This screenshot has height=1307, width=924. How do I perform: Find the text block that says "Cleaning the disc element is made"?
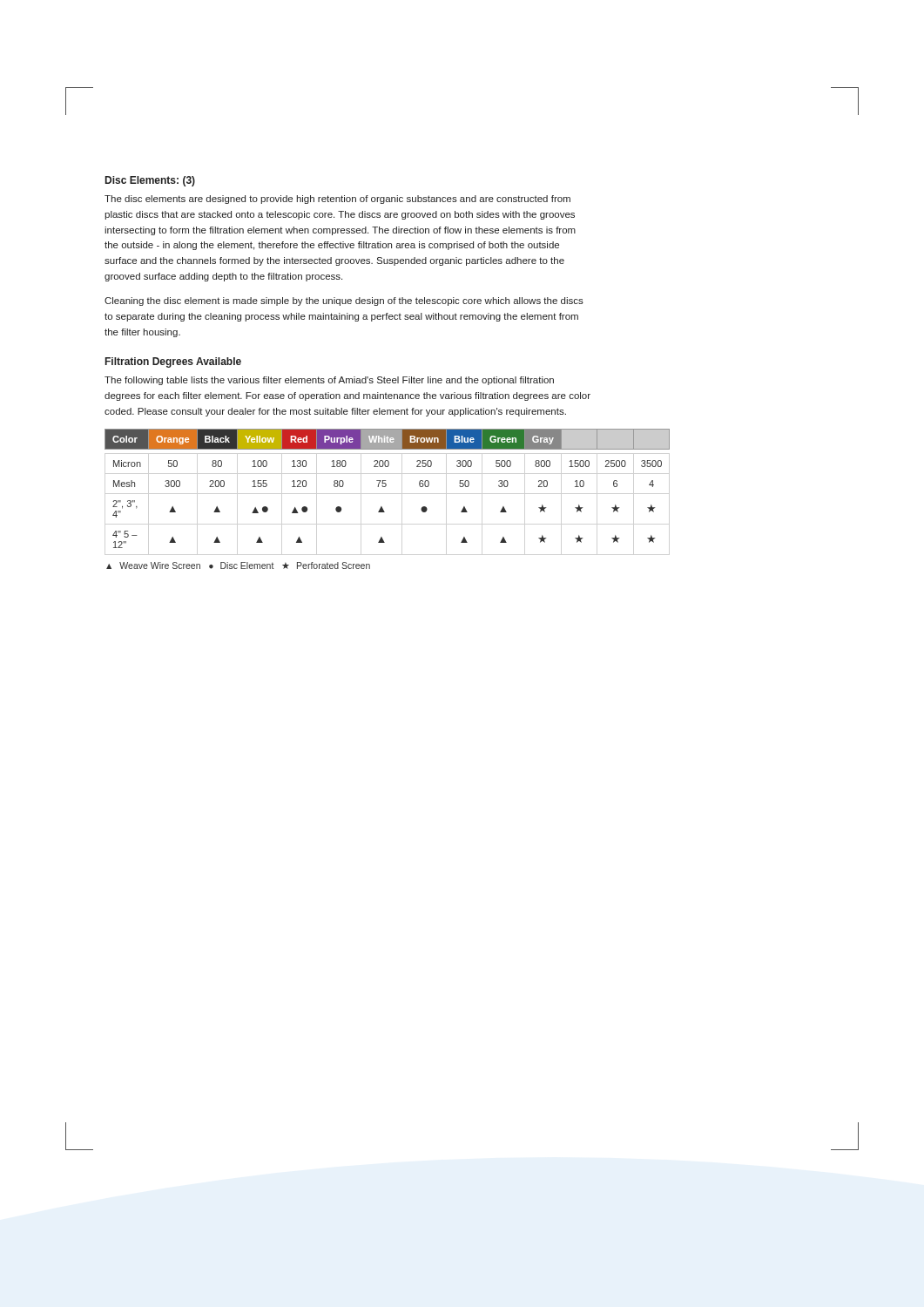pyautogui.click(x=344, y=316)
